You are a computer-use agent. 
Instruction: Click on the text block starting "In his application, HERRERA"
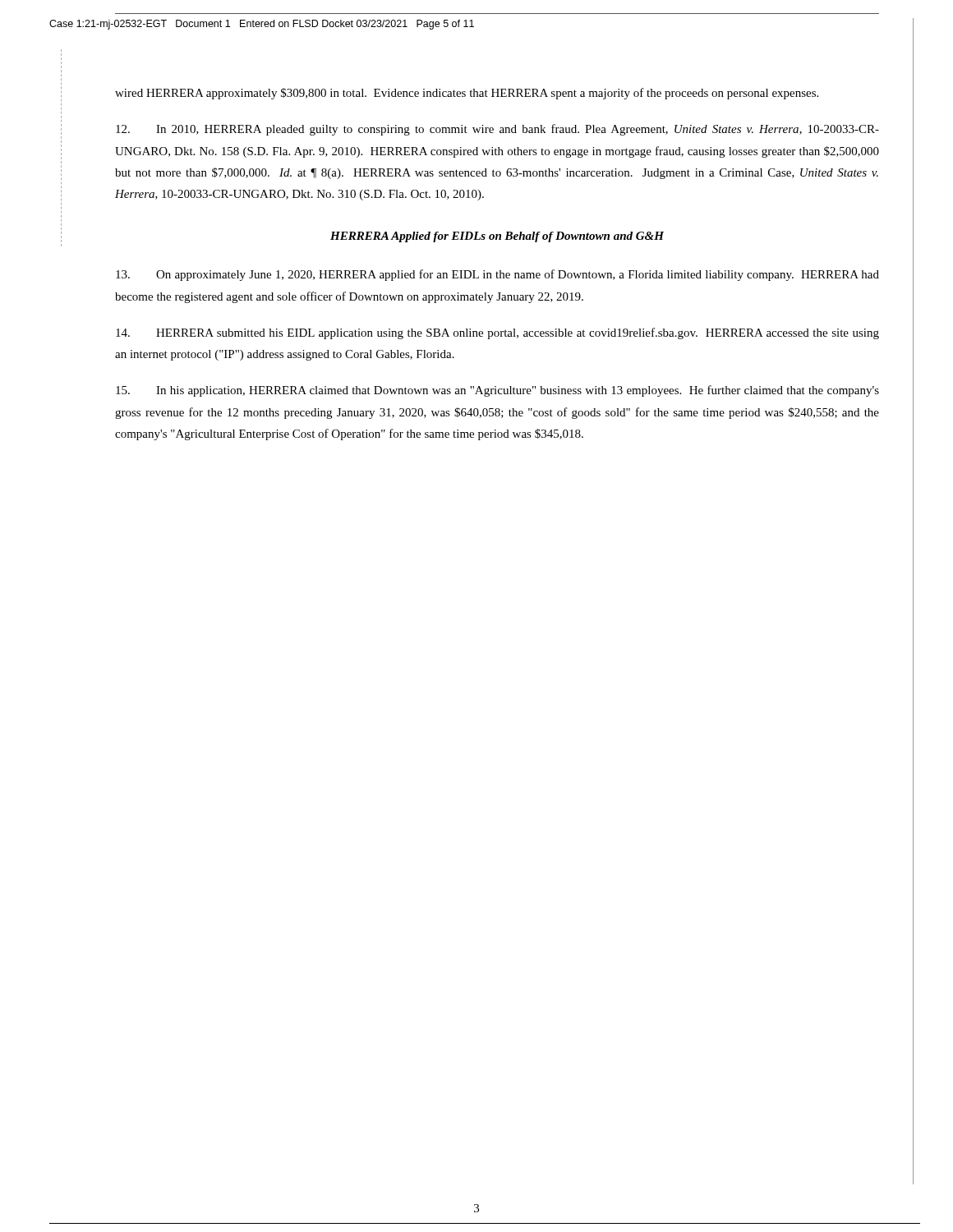coord(497,410)
